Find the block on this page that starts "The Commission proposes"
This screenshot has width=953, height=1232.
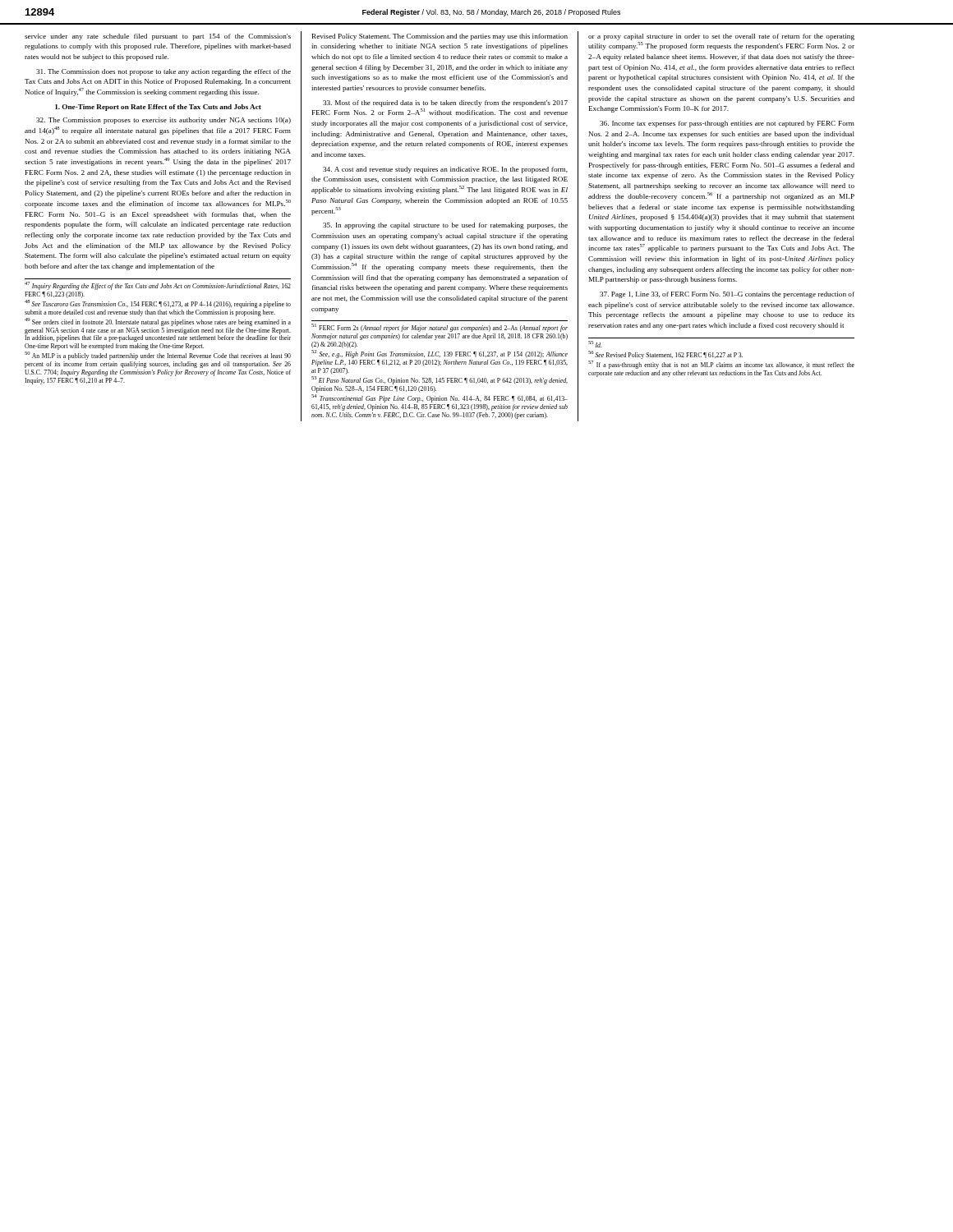coord(158,193)
